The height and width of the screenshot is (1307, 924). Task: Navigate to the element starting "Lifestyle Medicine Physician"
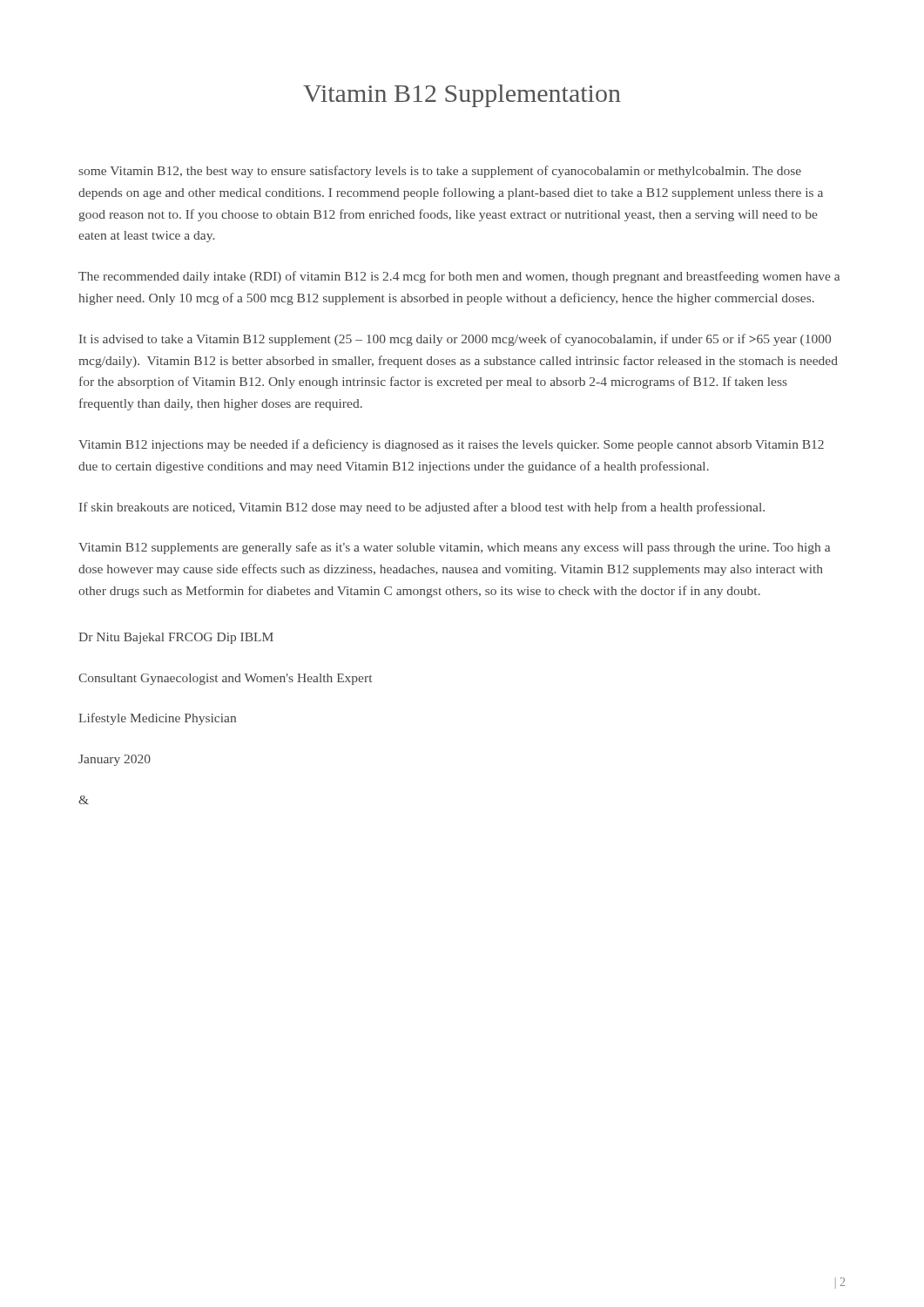pyautogui.click(x=157, y=718)
